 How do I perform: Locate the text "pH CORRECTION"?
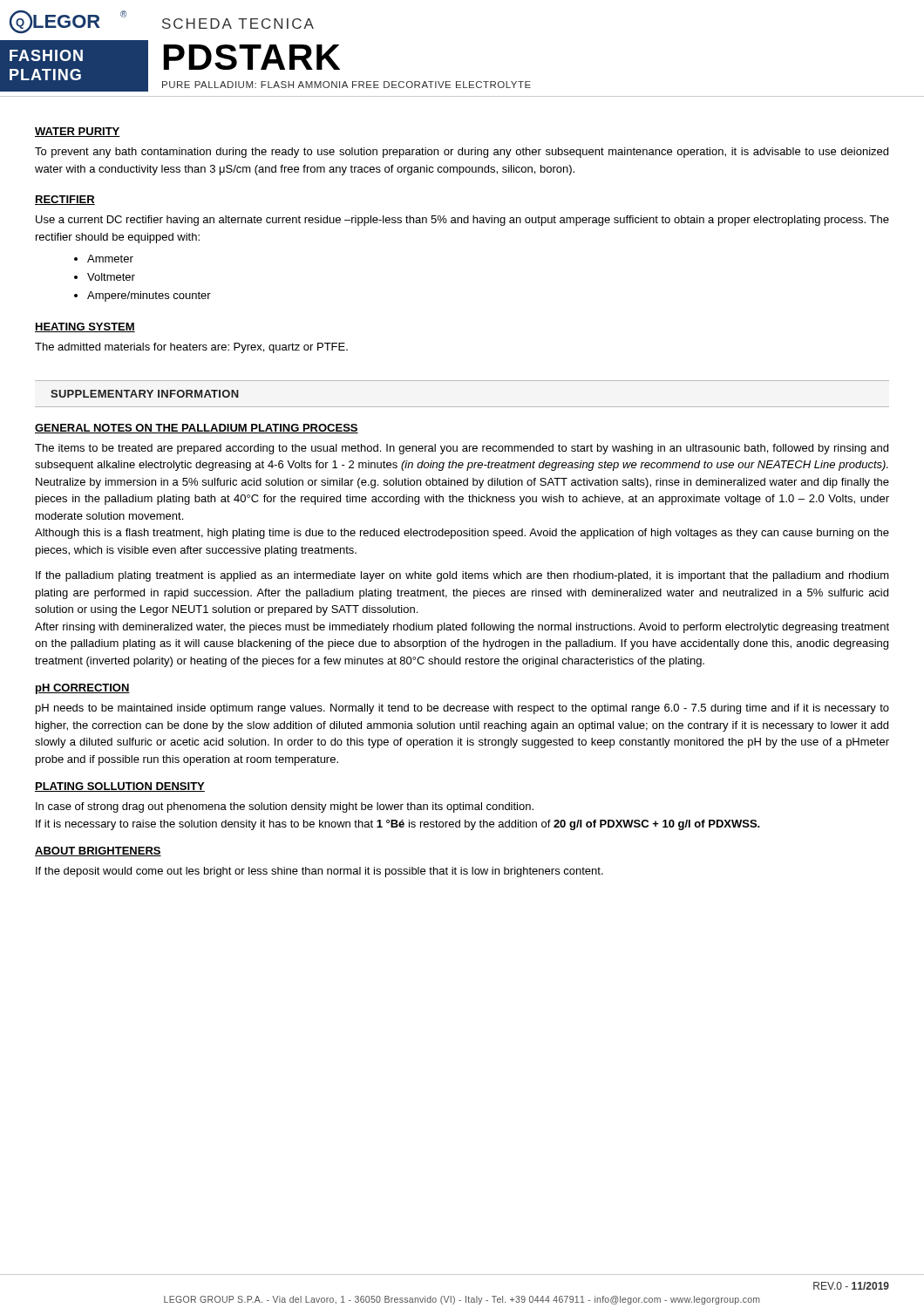pos(82,688)
